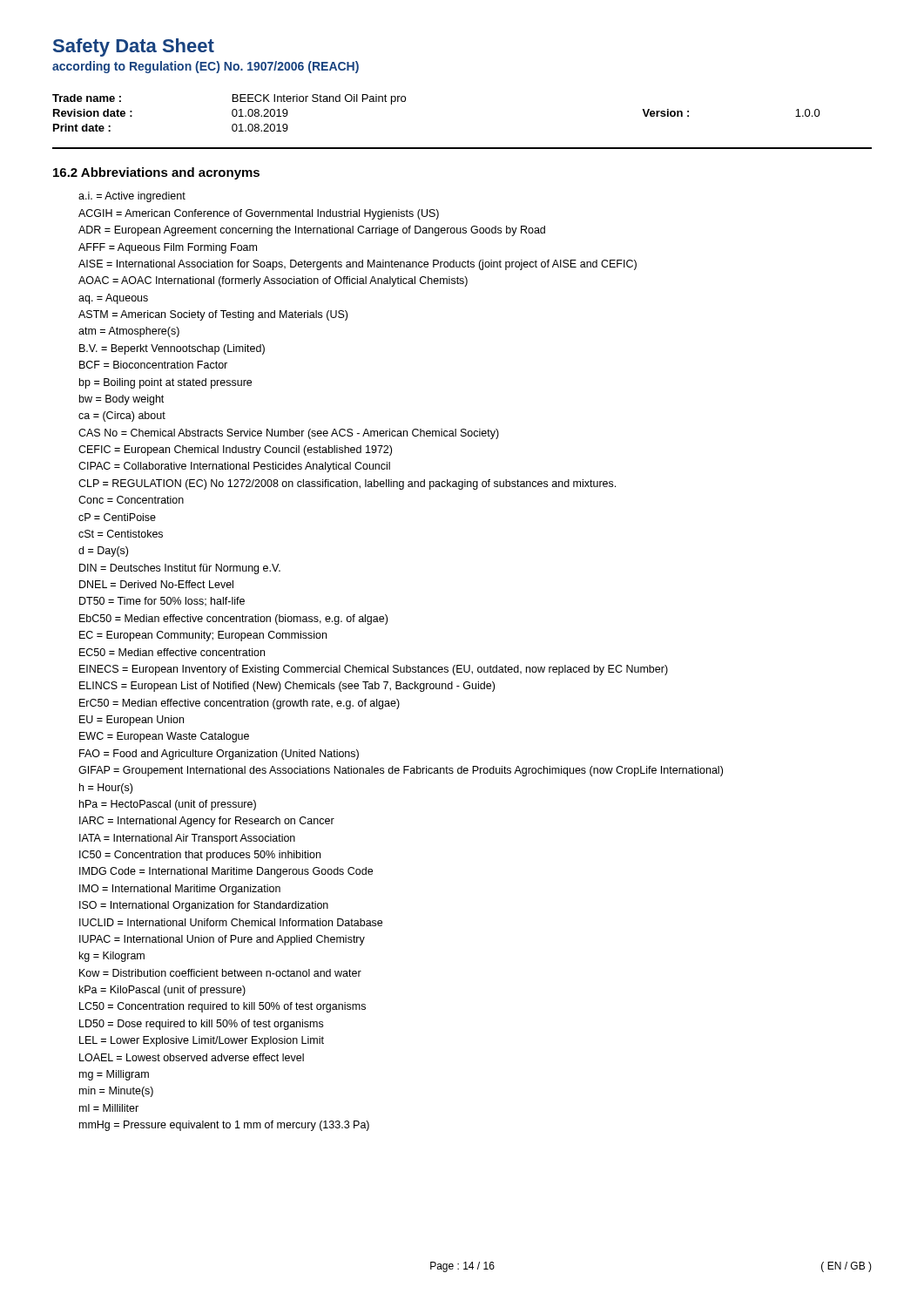Locate the text block starting "Safety Data Sheet"
This screenshot has width=924, height=1307.
point(133,46)
